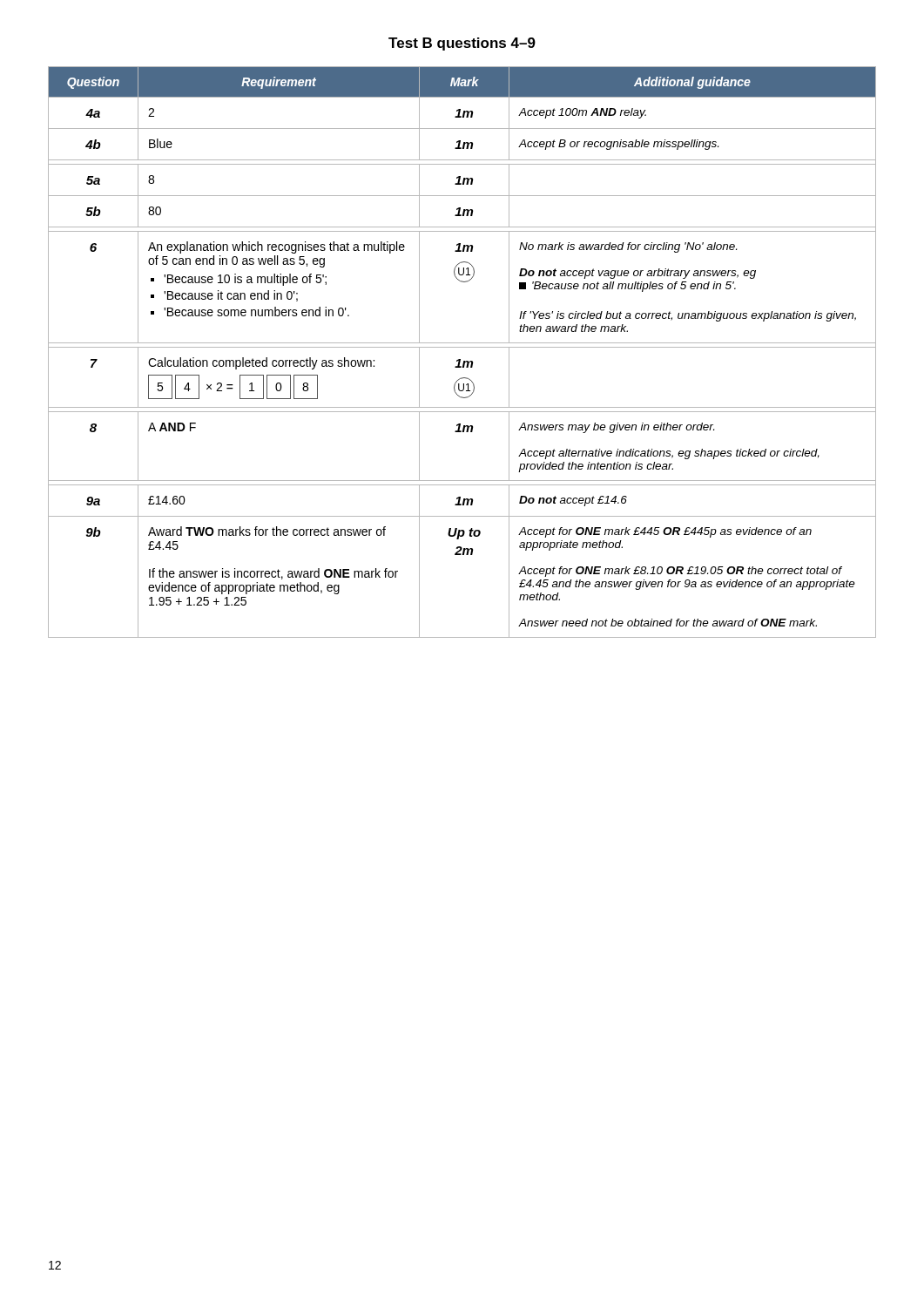Image resolution: width=924 pixels, height=1307 pixels.
Task: Click a table
Action: click(462, 352)
